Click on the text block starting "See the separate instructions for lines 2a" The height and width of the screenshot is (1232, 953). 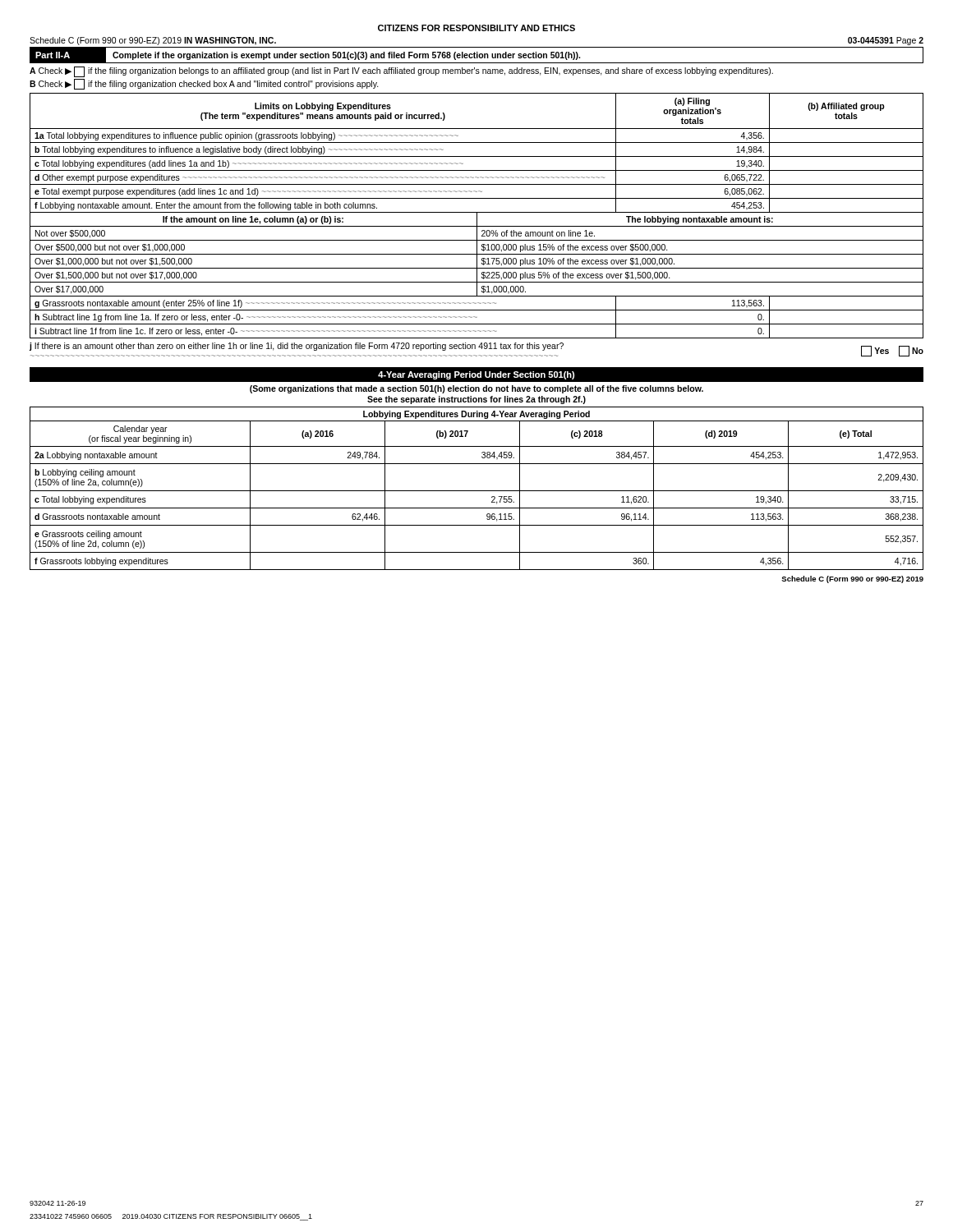click(x=476, y=400)
